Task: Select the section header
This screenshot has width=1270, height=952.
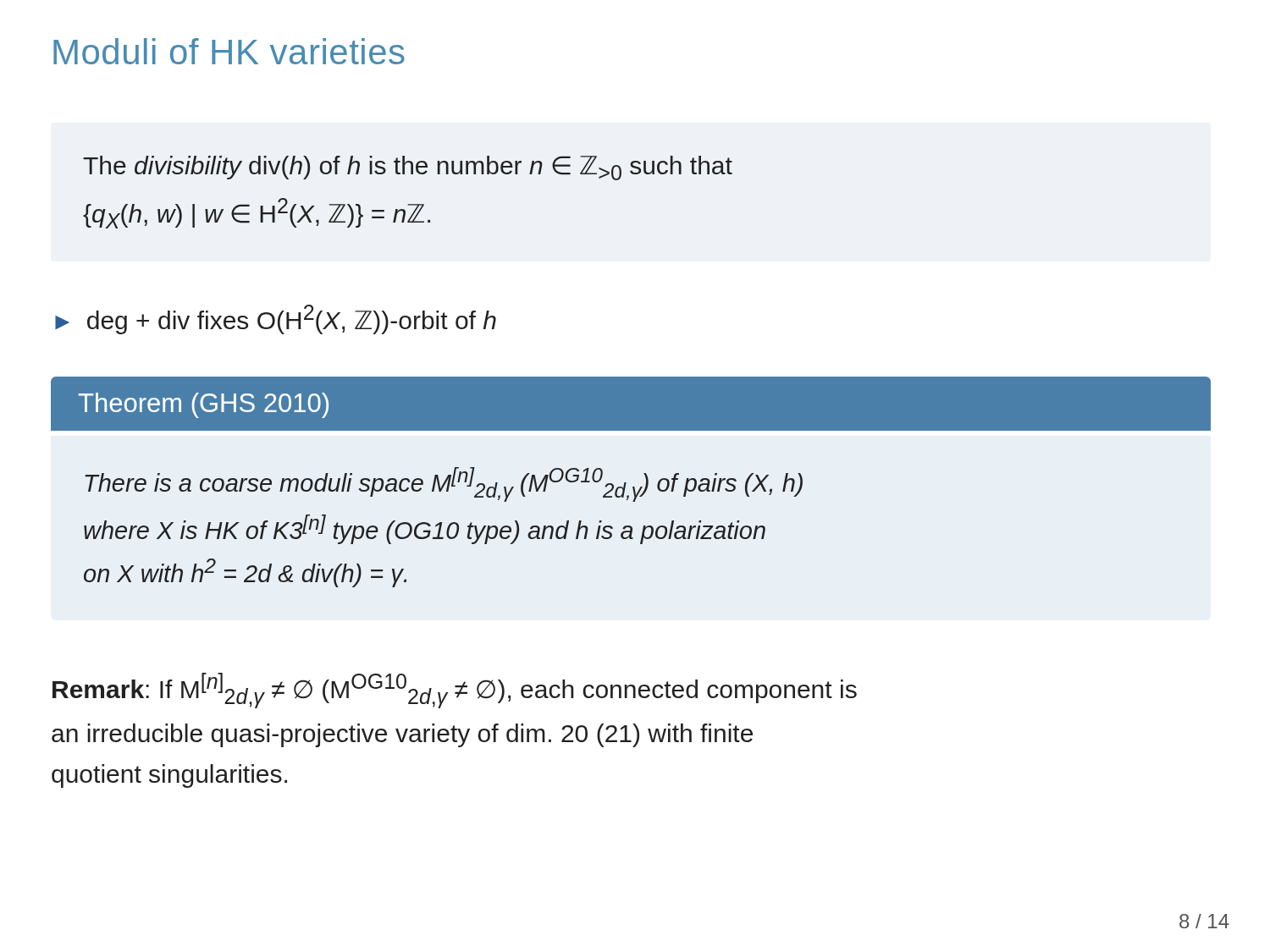Action: click(x=204, y=403)
